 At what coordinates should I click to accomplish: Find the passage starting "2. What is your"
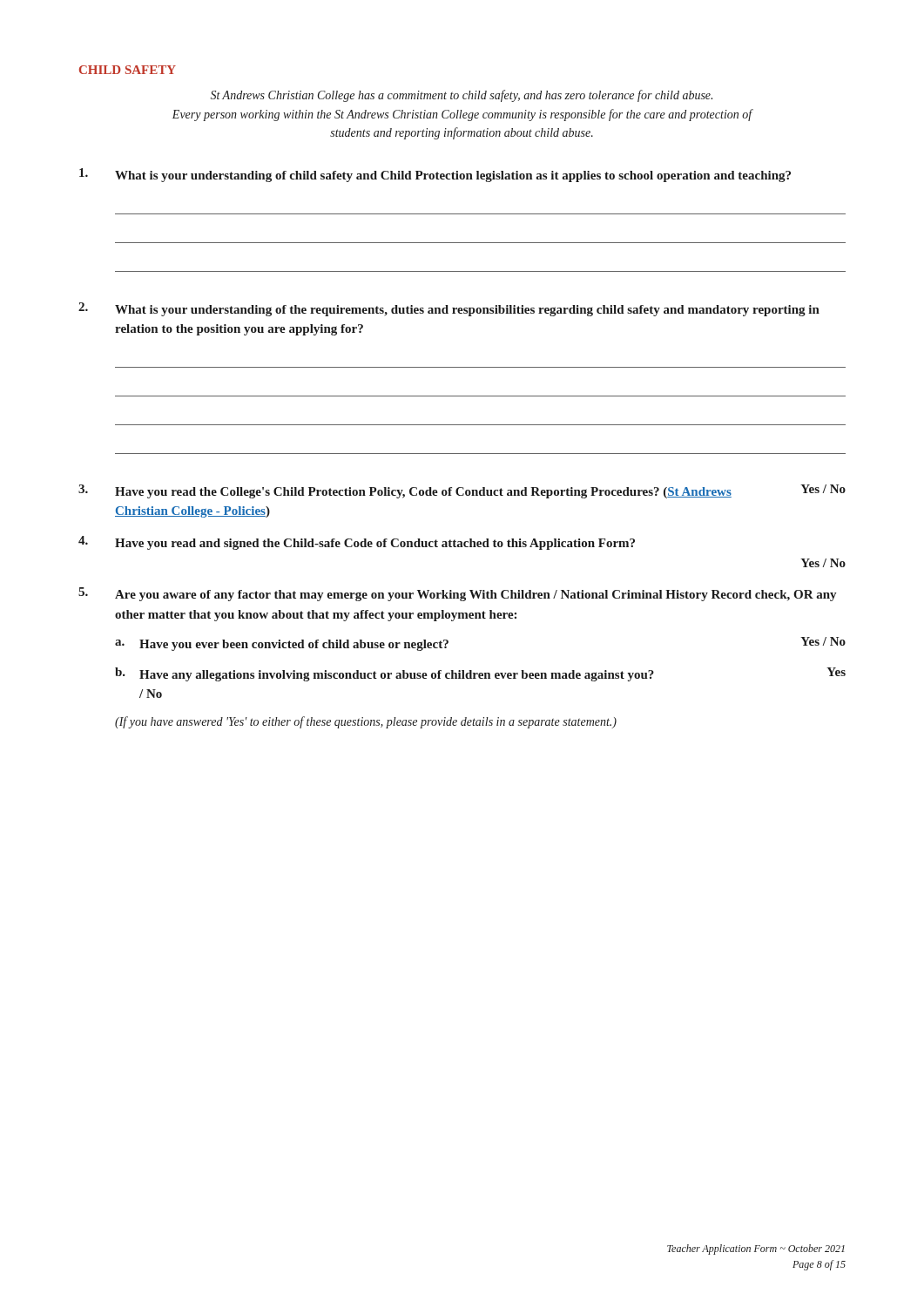point(462,319)
